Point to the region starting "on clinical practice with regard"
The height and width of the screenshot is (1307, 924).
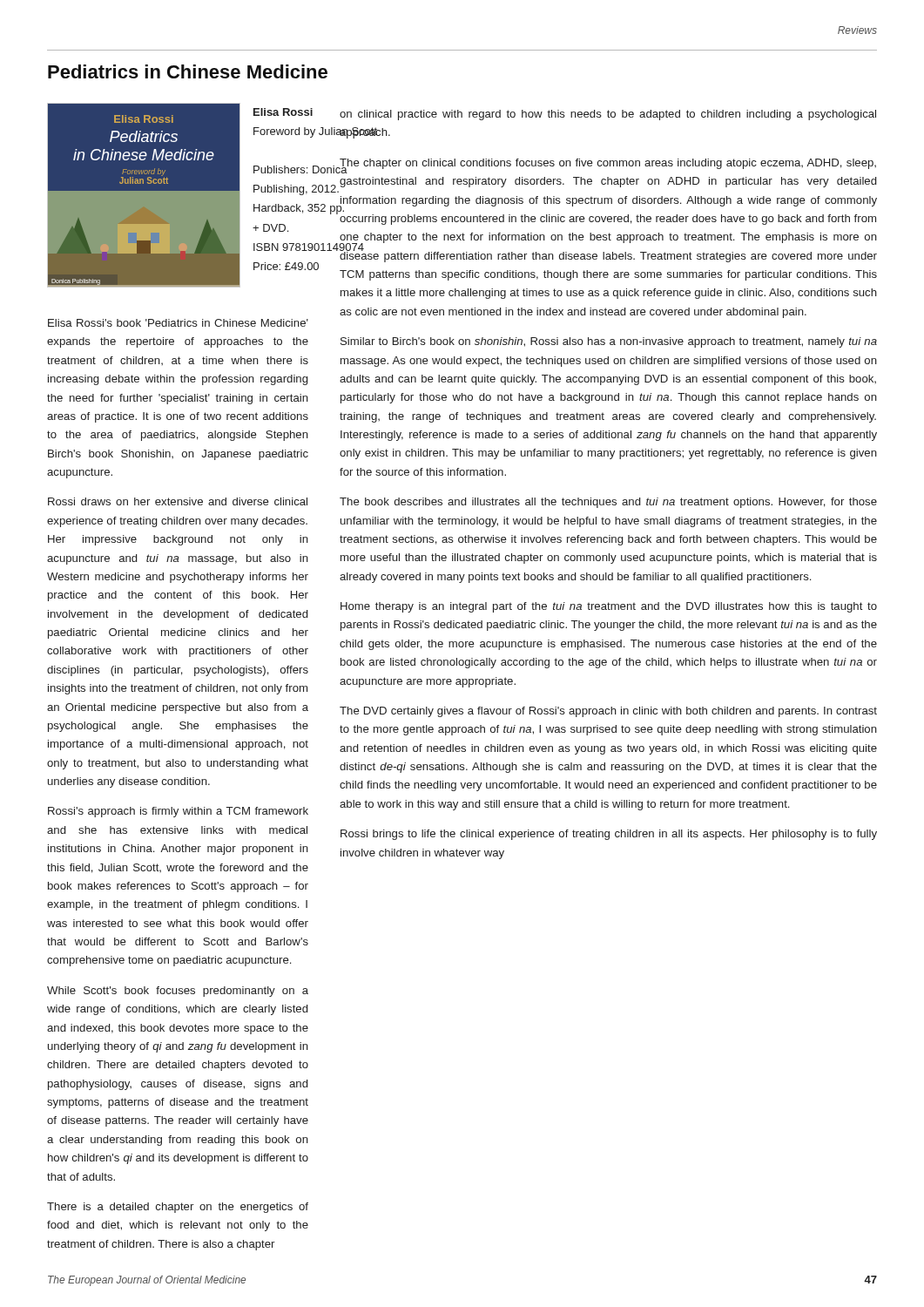click(x=608, y=123)
